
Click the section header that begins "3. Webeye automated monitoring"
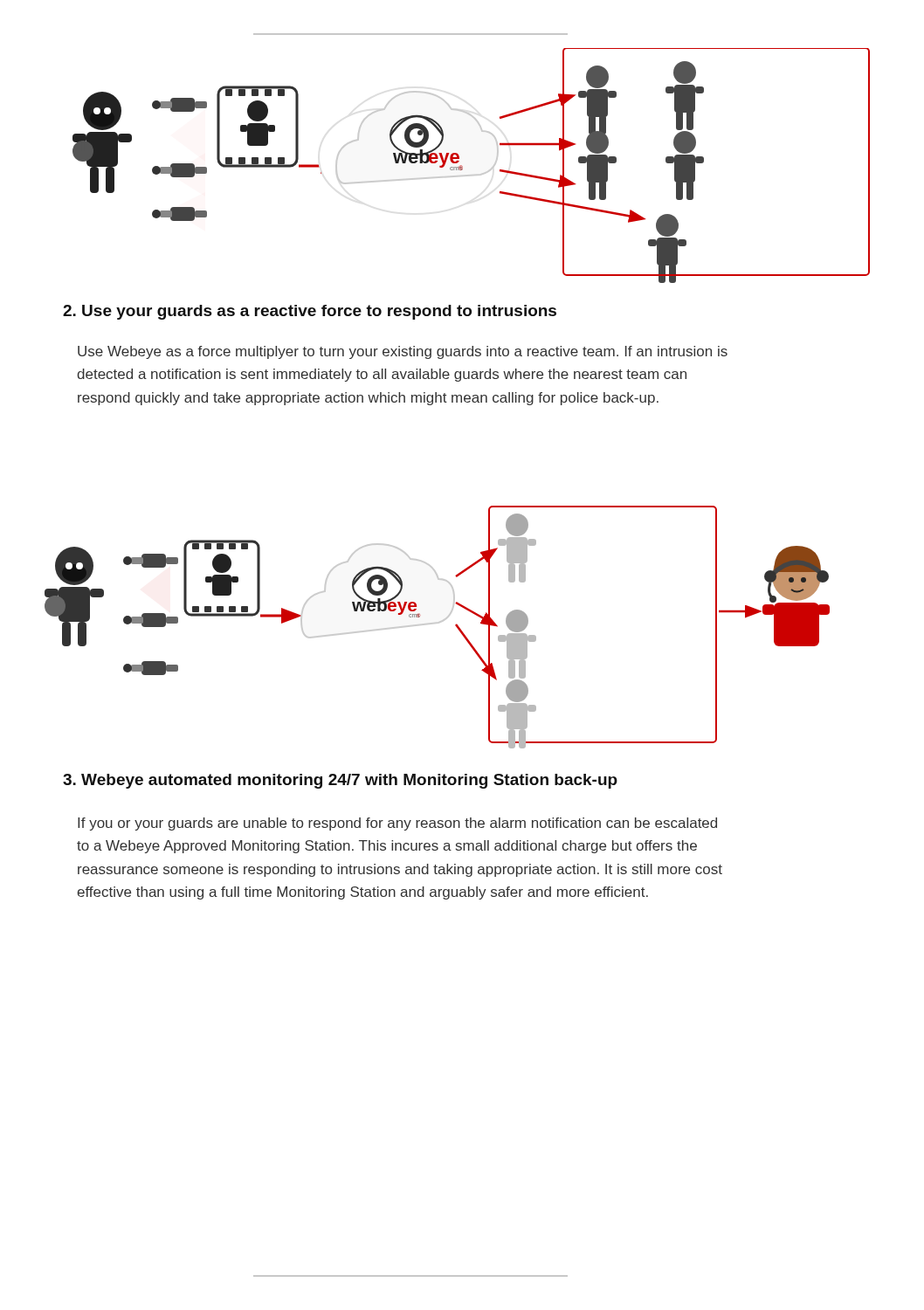point(447,780)
